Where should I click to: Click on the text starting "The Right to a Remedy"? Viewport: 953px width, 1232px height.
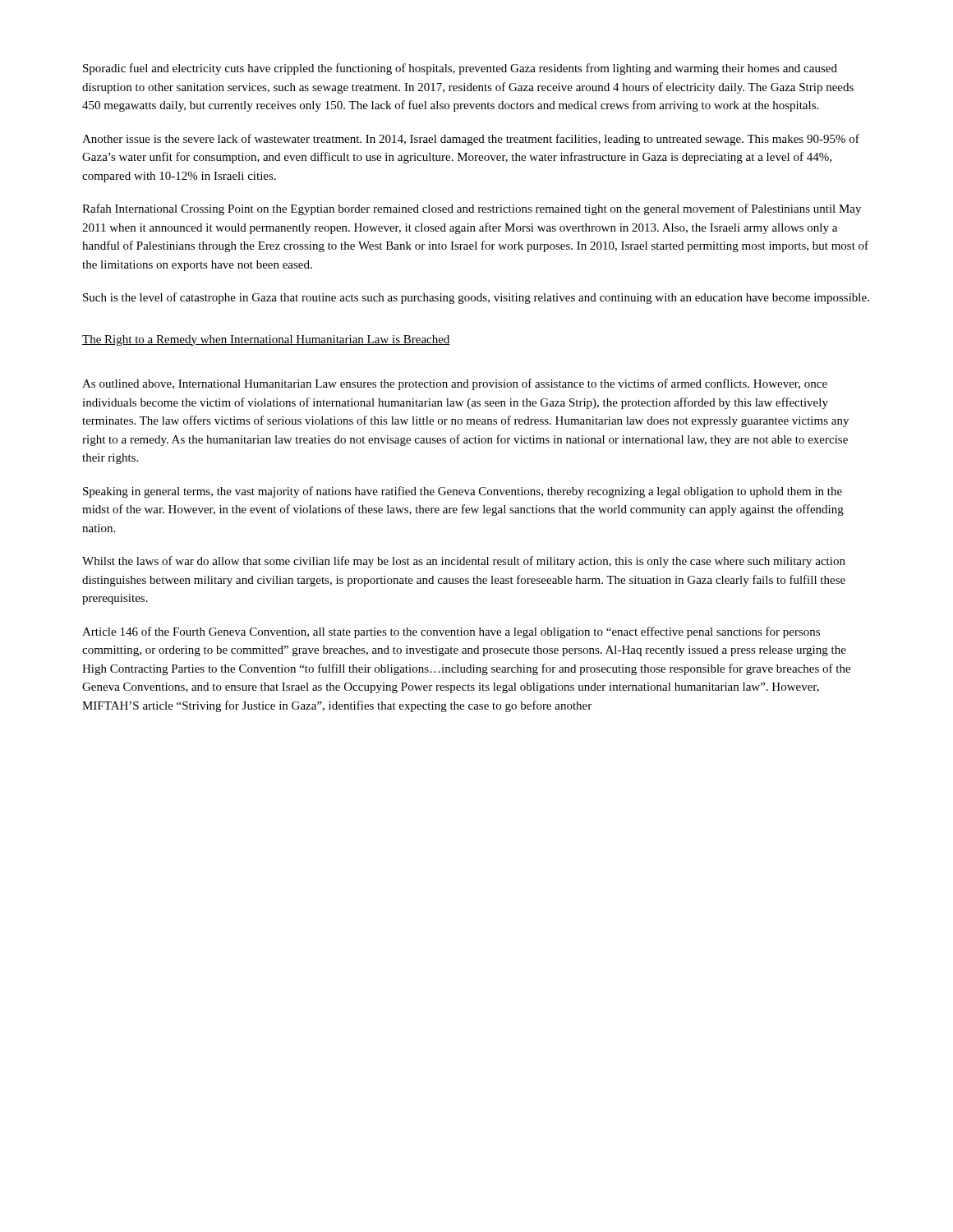[266, 339]
